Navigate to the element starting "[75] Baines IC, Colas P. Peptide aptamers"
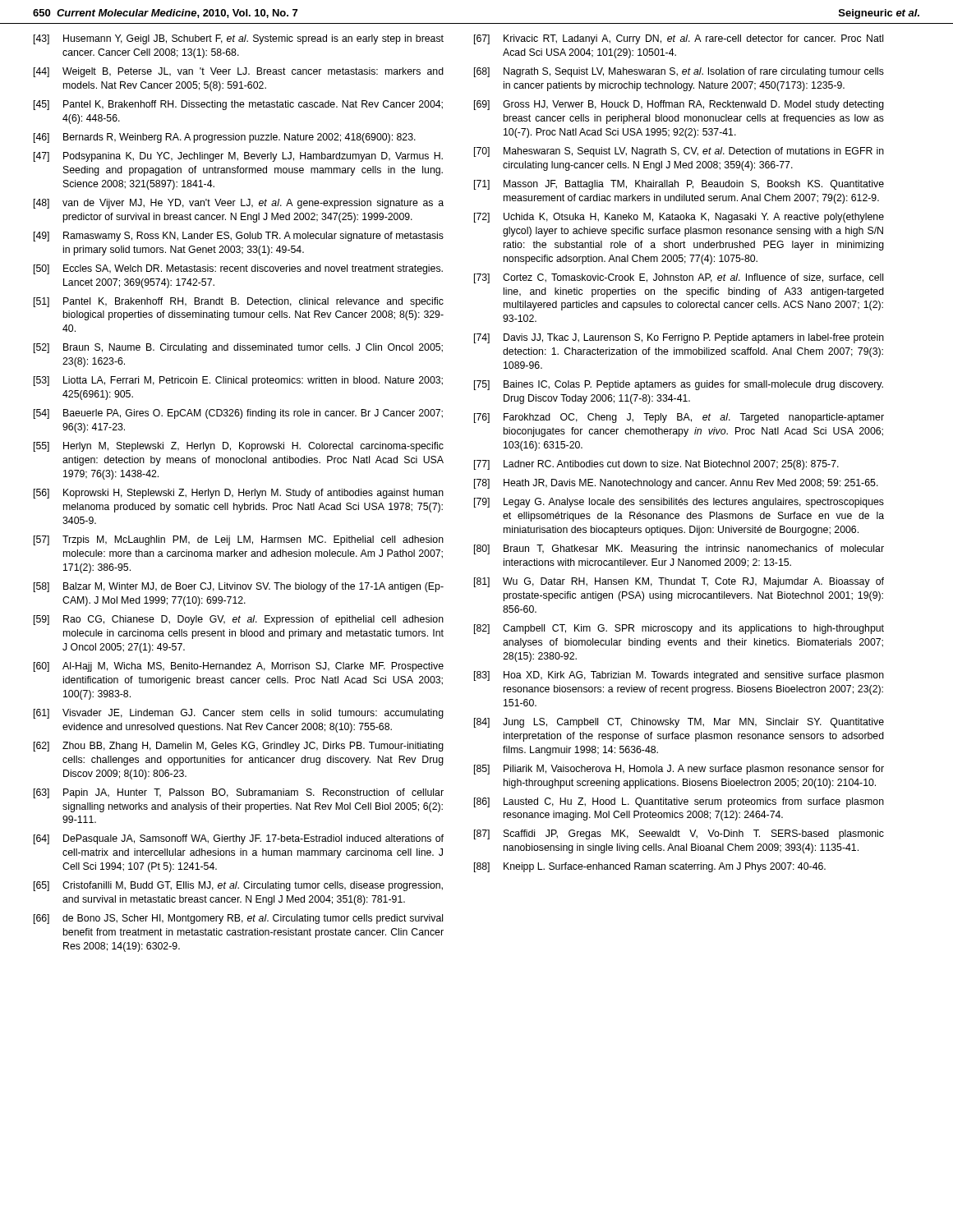 (x=679, y=392)
